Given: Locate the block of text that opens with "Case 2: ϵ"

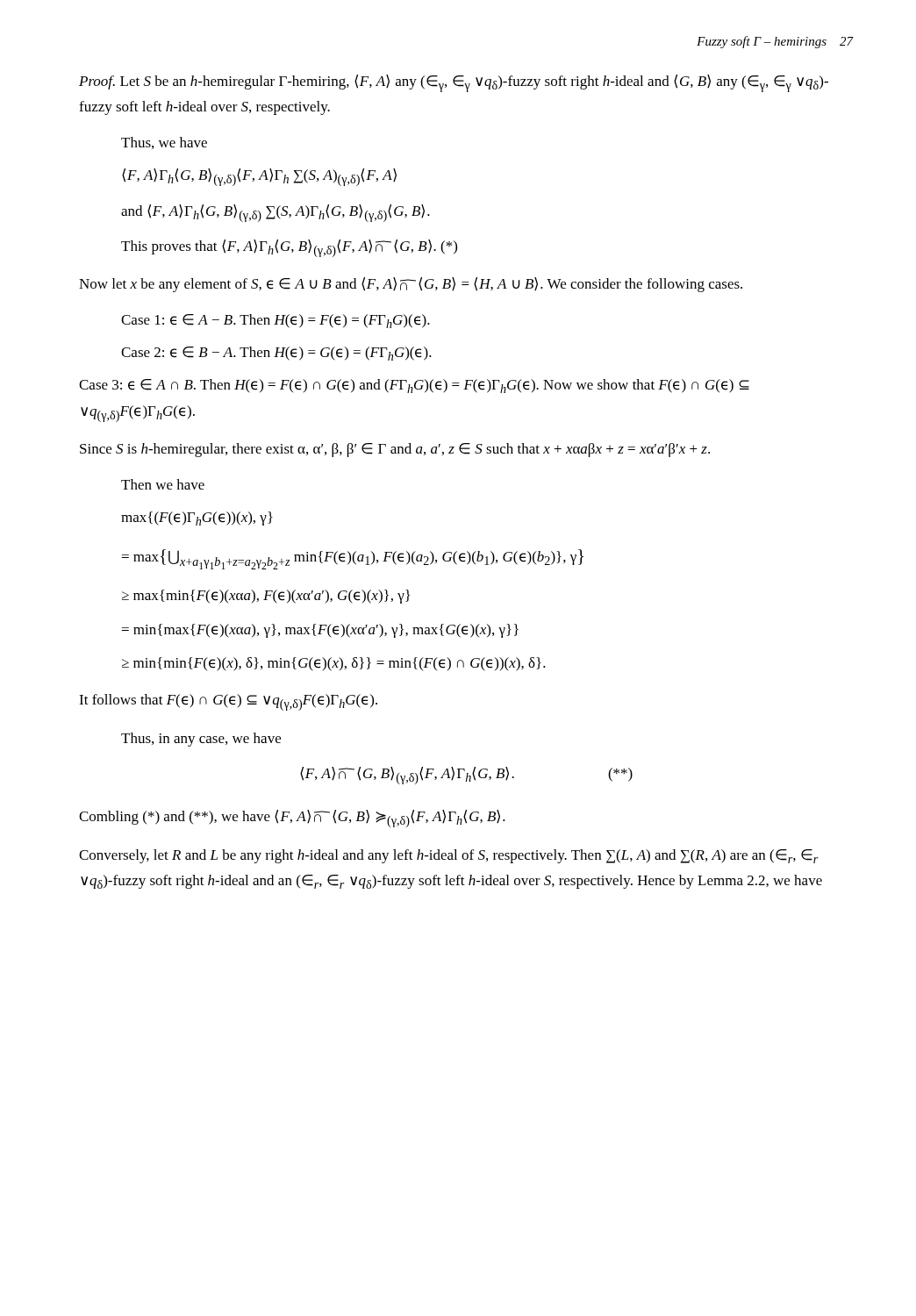Looking at the screenshot, I should 277,354.
